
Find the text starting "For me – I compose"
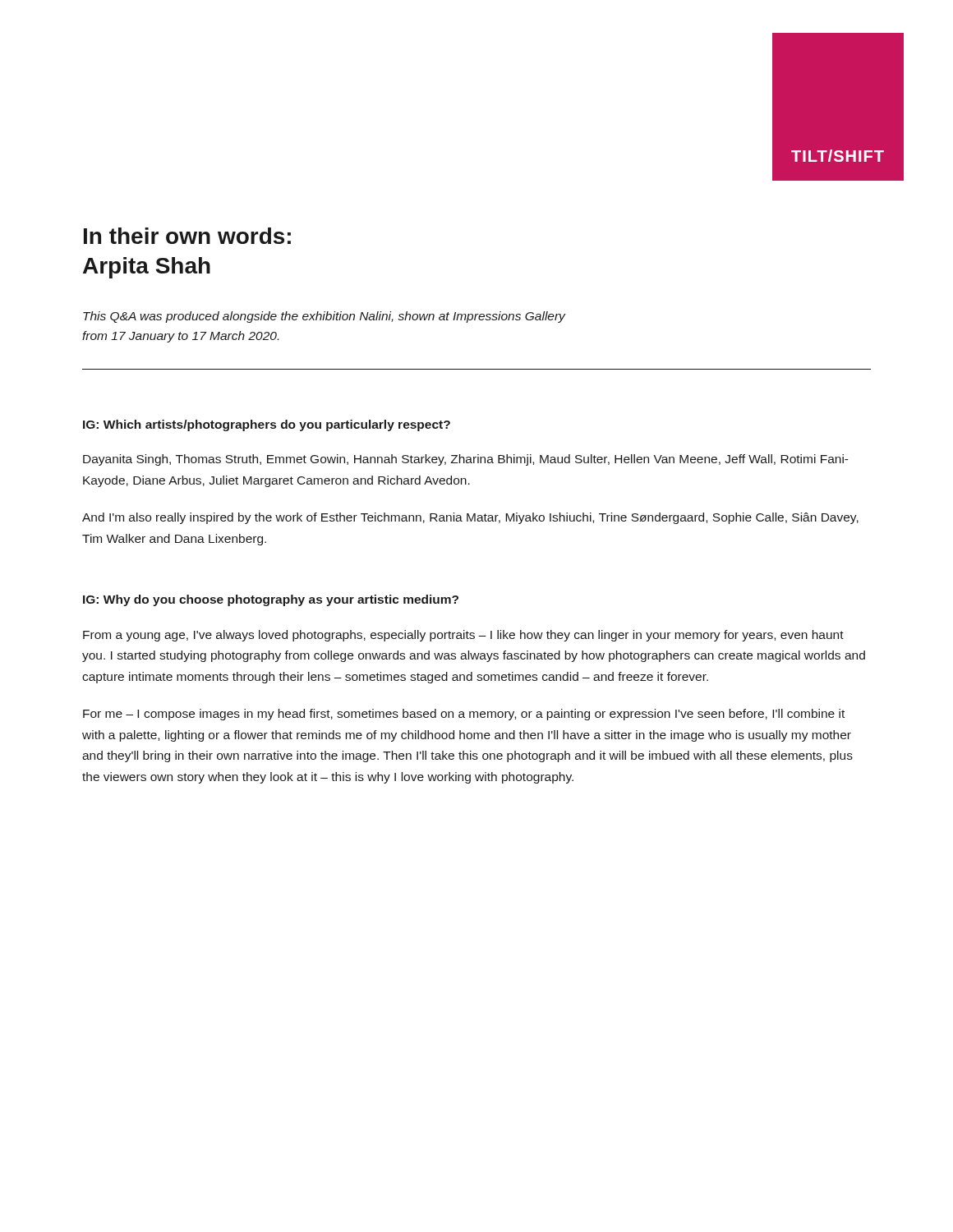point(467,745)
